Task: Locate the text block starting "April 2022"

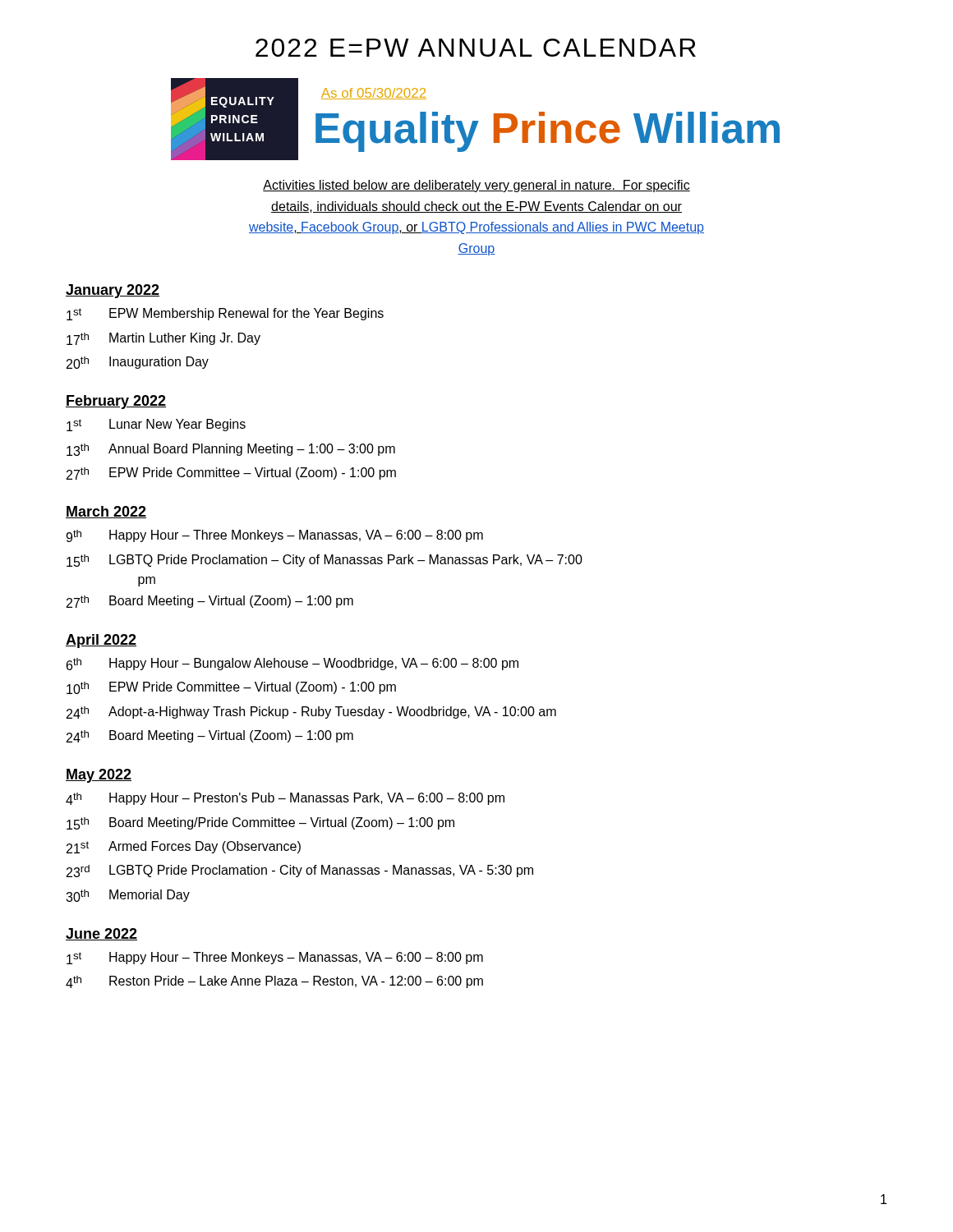Action: (x=101, y=640)
